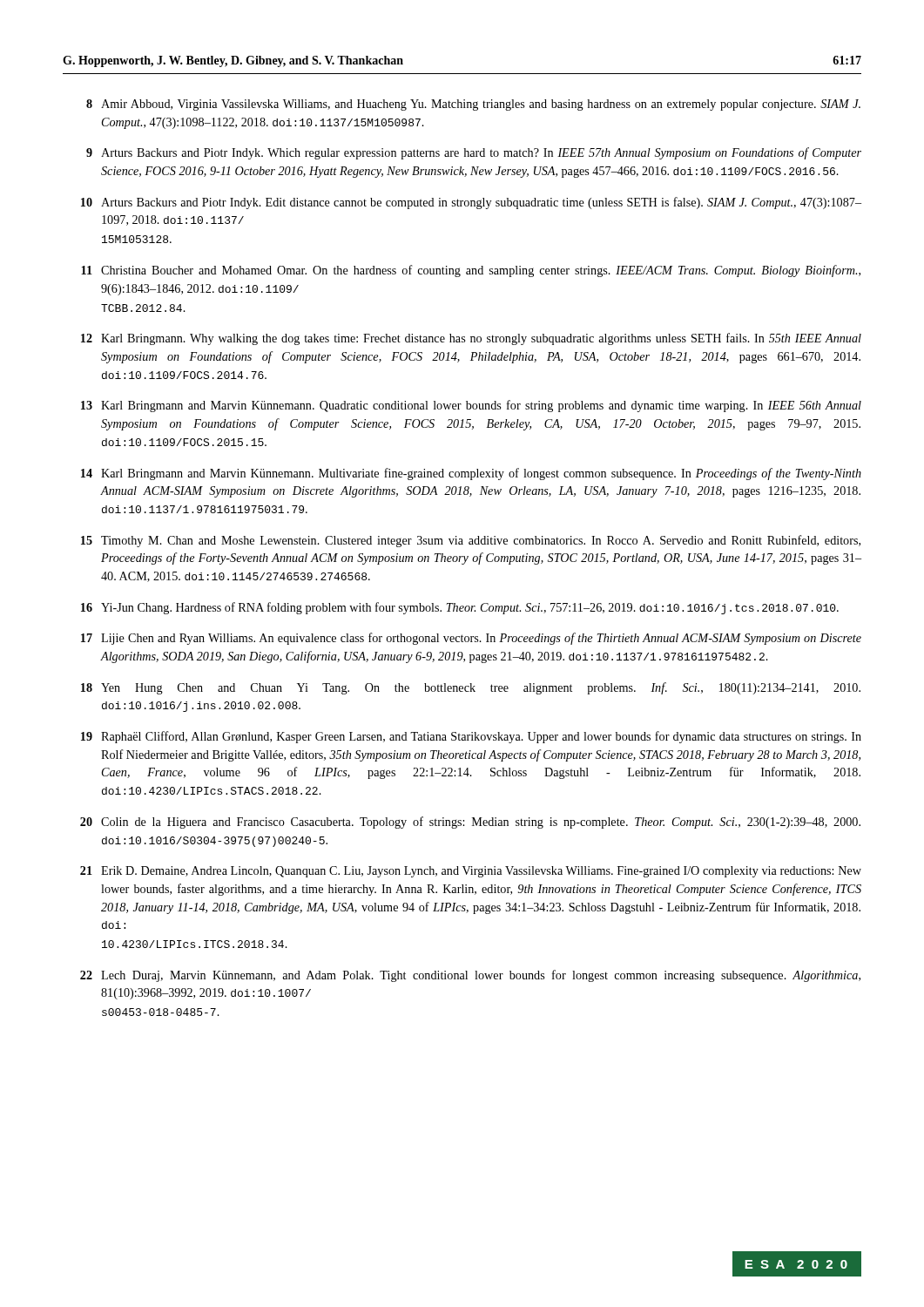Select the list item that says "22 Lech Duraj,"

point(470,976)
